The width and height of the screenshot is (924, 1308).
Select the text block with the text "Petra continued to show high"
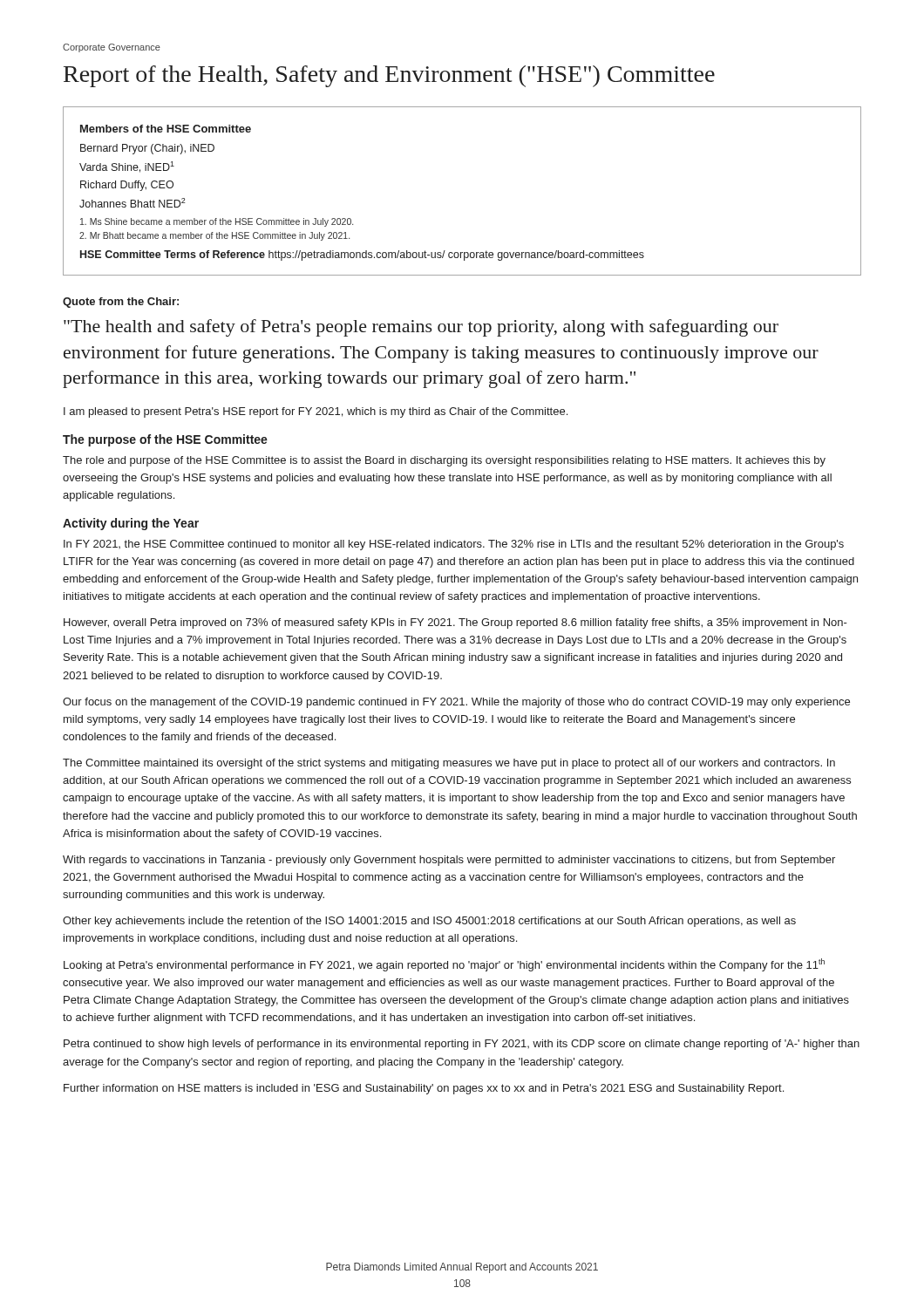click(x=461, y=1053)
